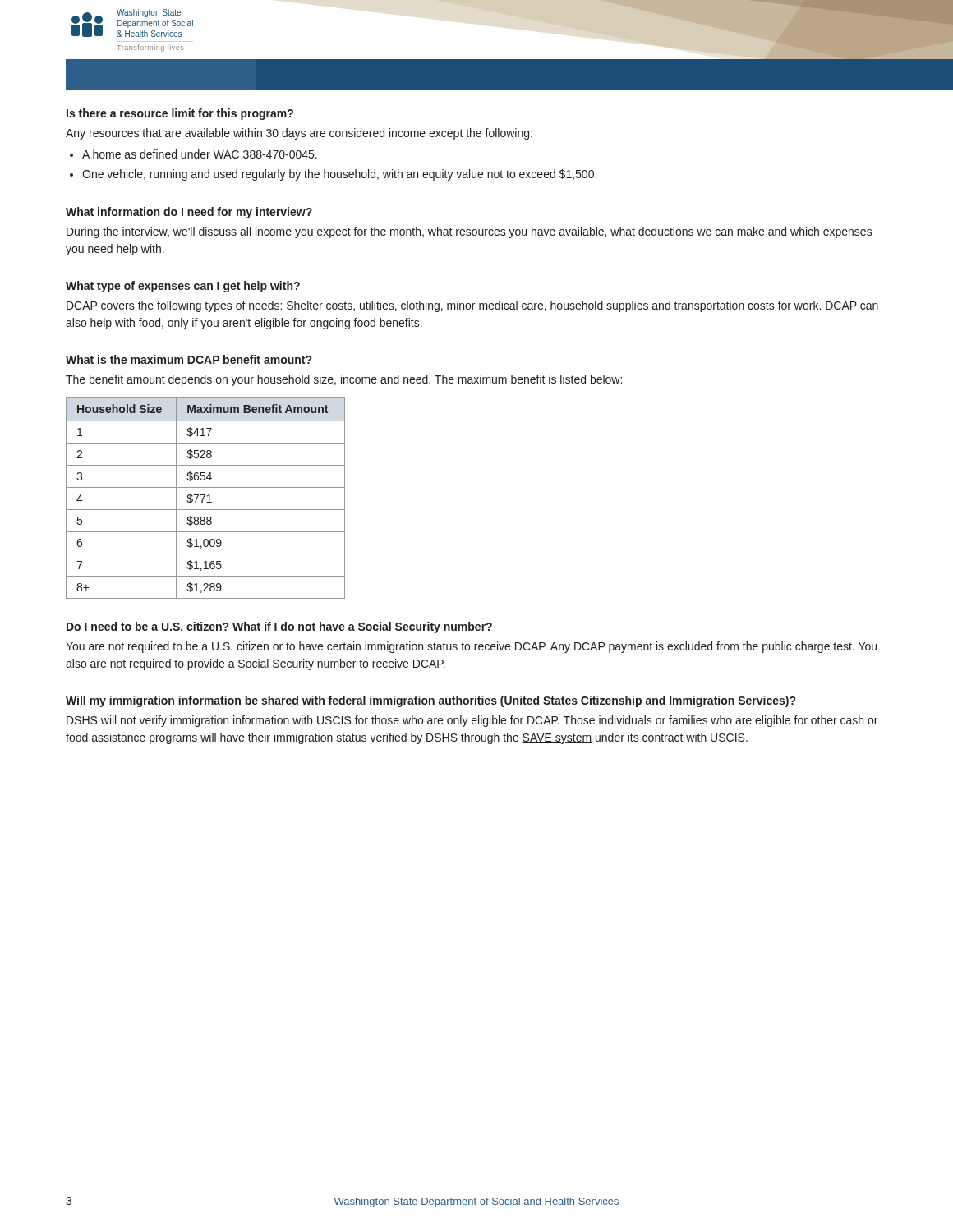Click on the logo
The image size is (953, 1232).
[476, 45]
